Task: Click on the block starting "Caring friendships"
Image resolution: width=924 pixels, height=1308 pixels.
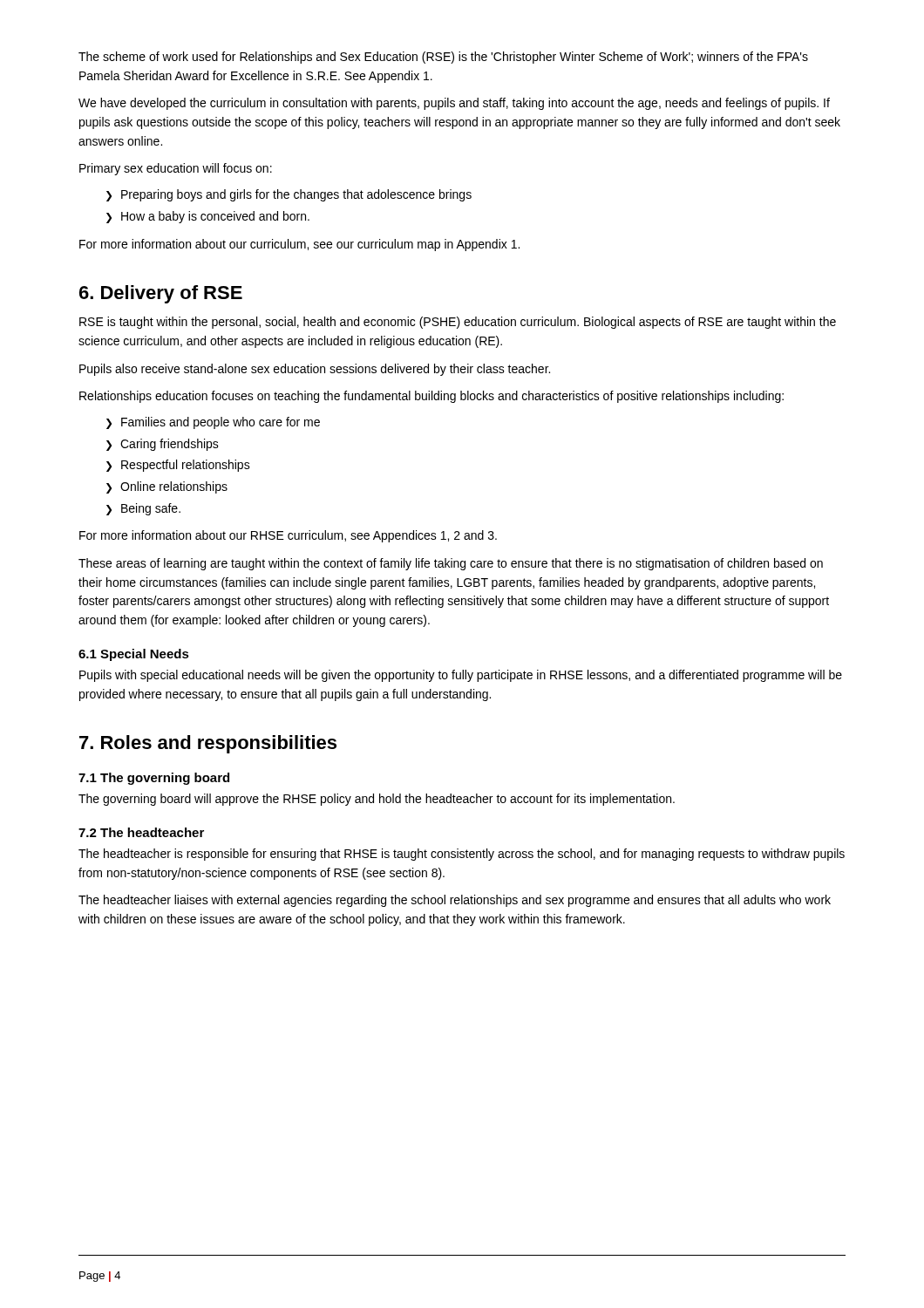Action: [169, 444]
